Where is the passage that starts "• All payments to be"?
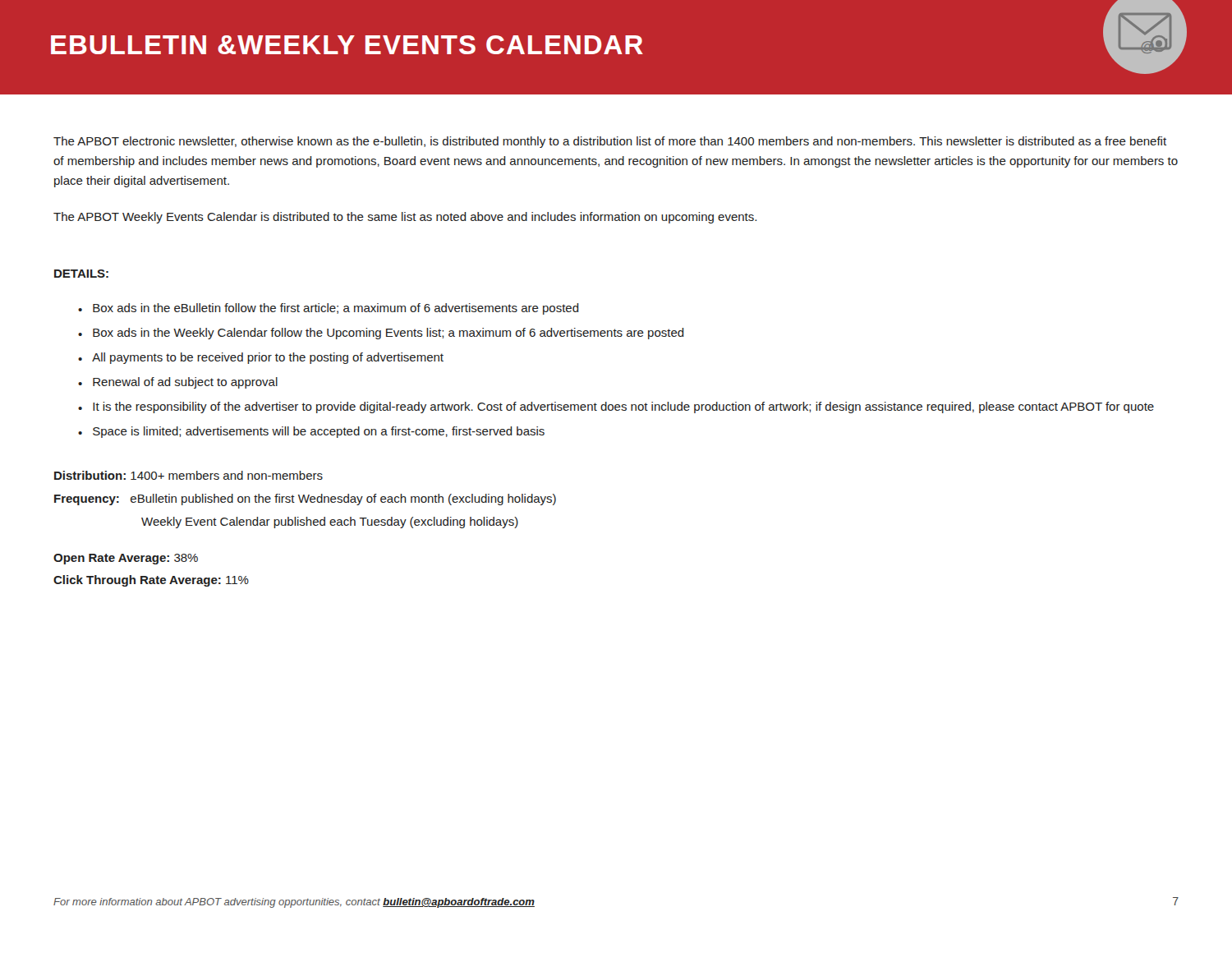The height and width of the screenshot is (953, 1232). (x=261, y=358)
